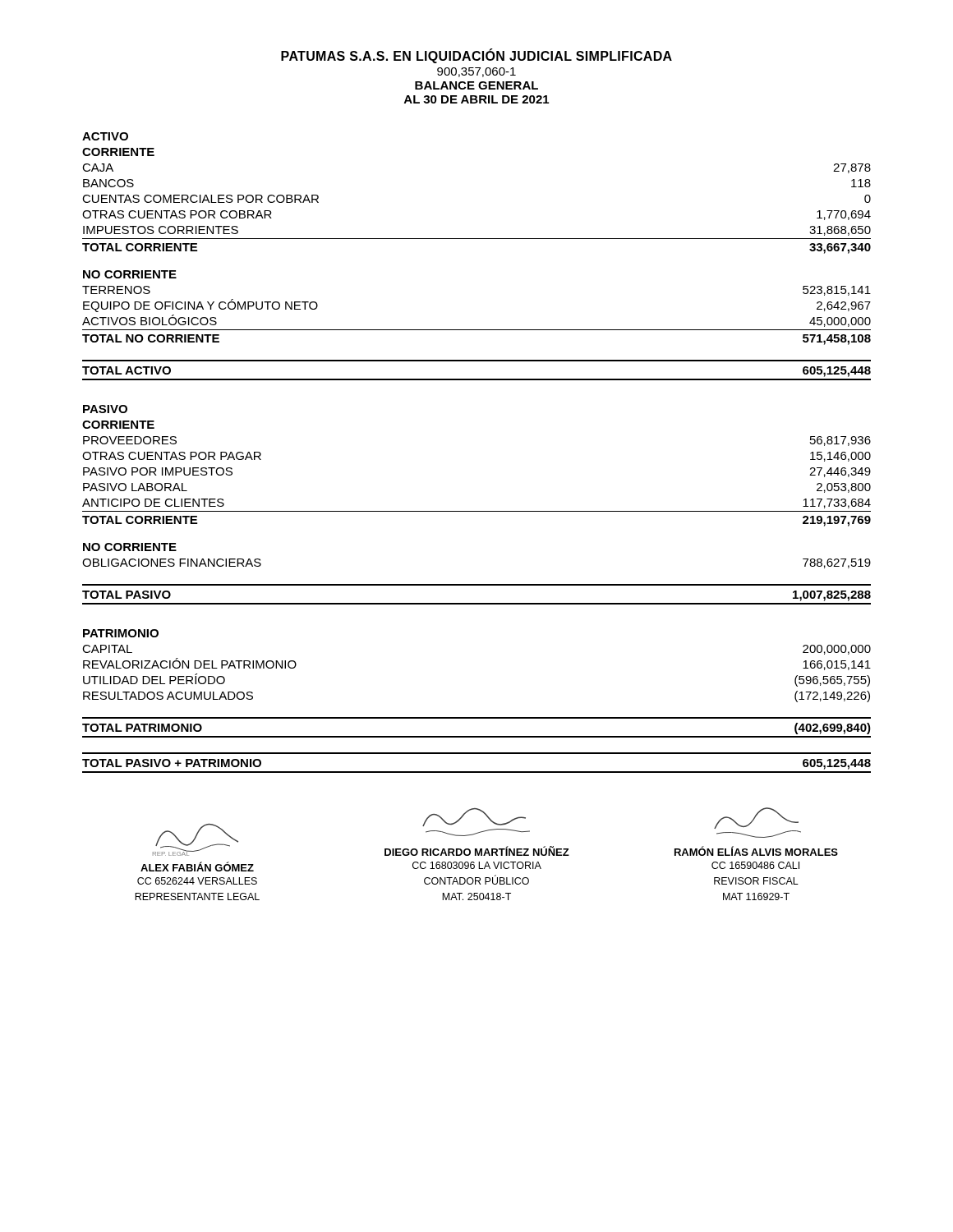953x1232 pixels.
Task: Select the text that says "TOTAL CORRIENTE 33,667,340"
Action: tap(476, 247)
